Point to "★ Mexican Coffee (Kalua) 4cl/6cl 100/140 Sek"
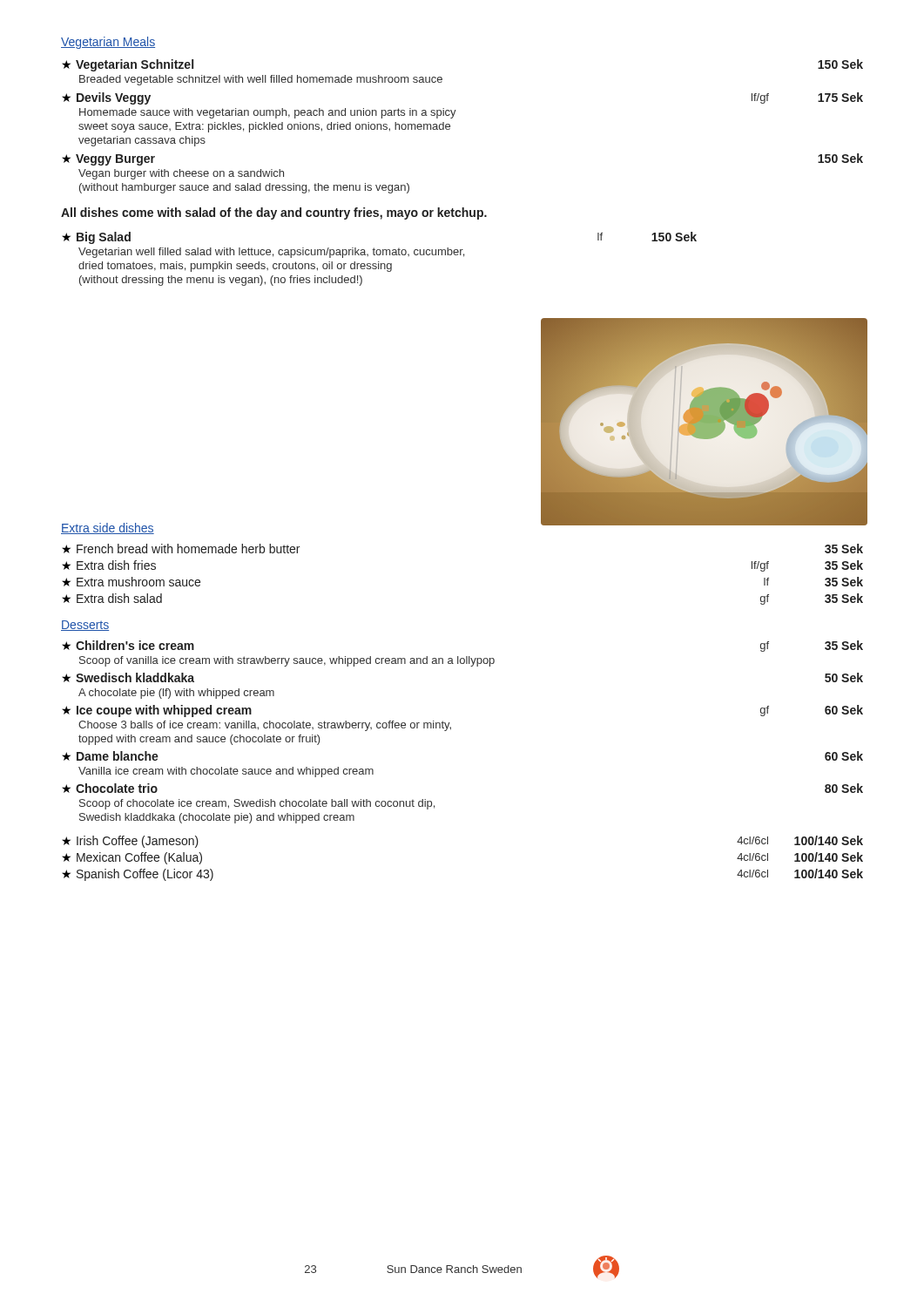The height and width of the screenshot is (1307, 924). [x=132, y=860]
